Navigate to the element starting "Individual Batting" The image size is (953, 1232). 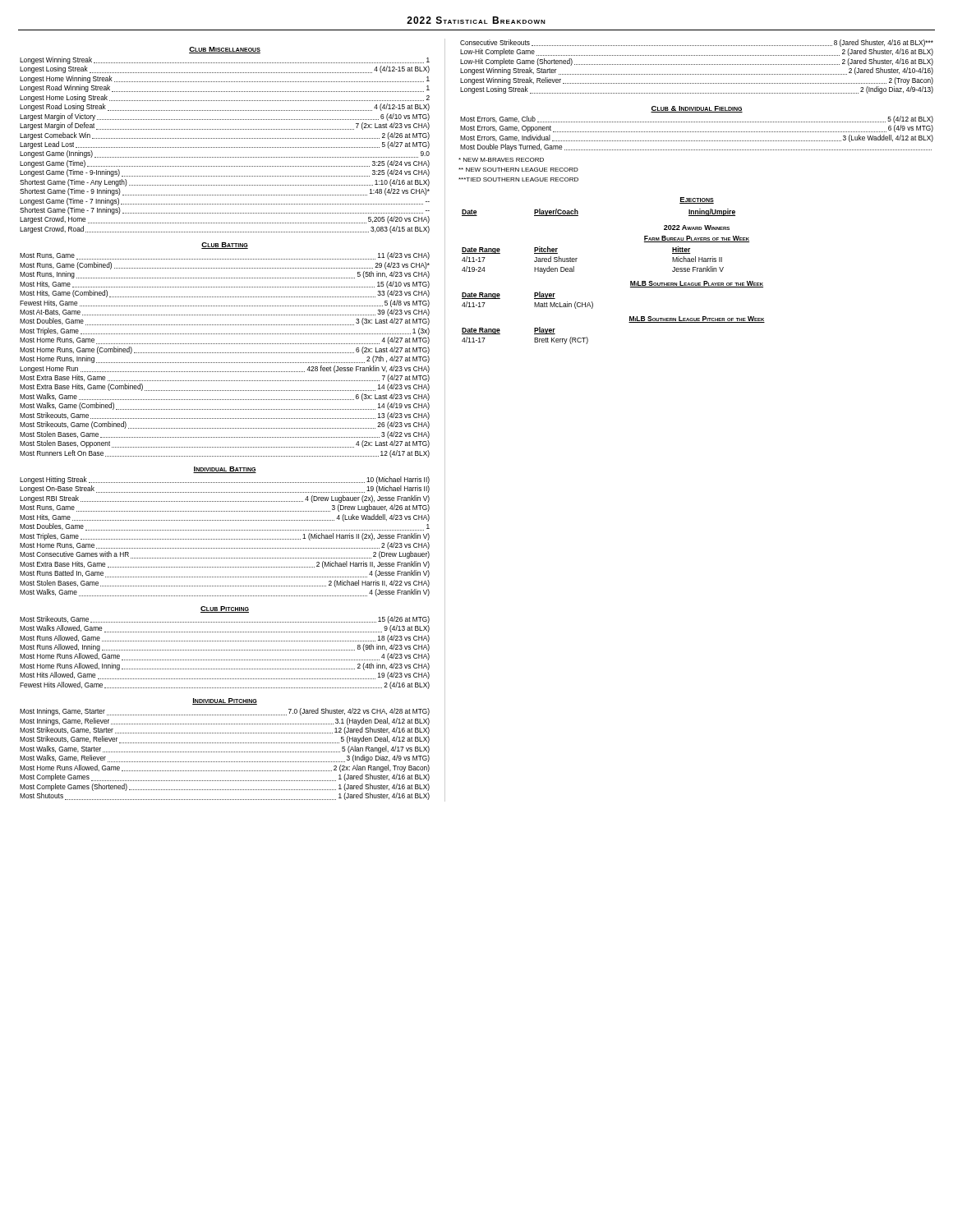pos(225,469)
